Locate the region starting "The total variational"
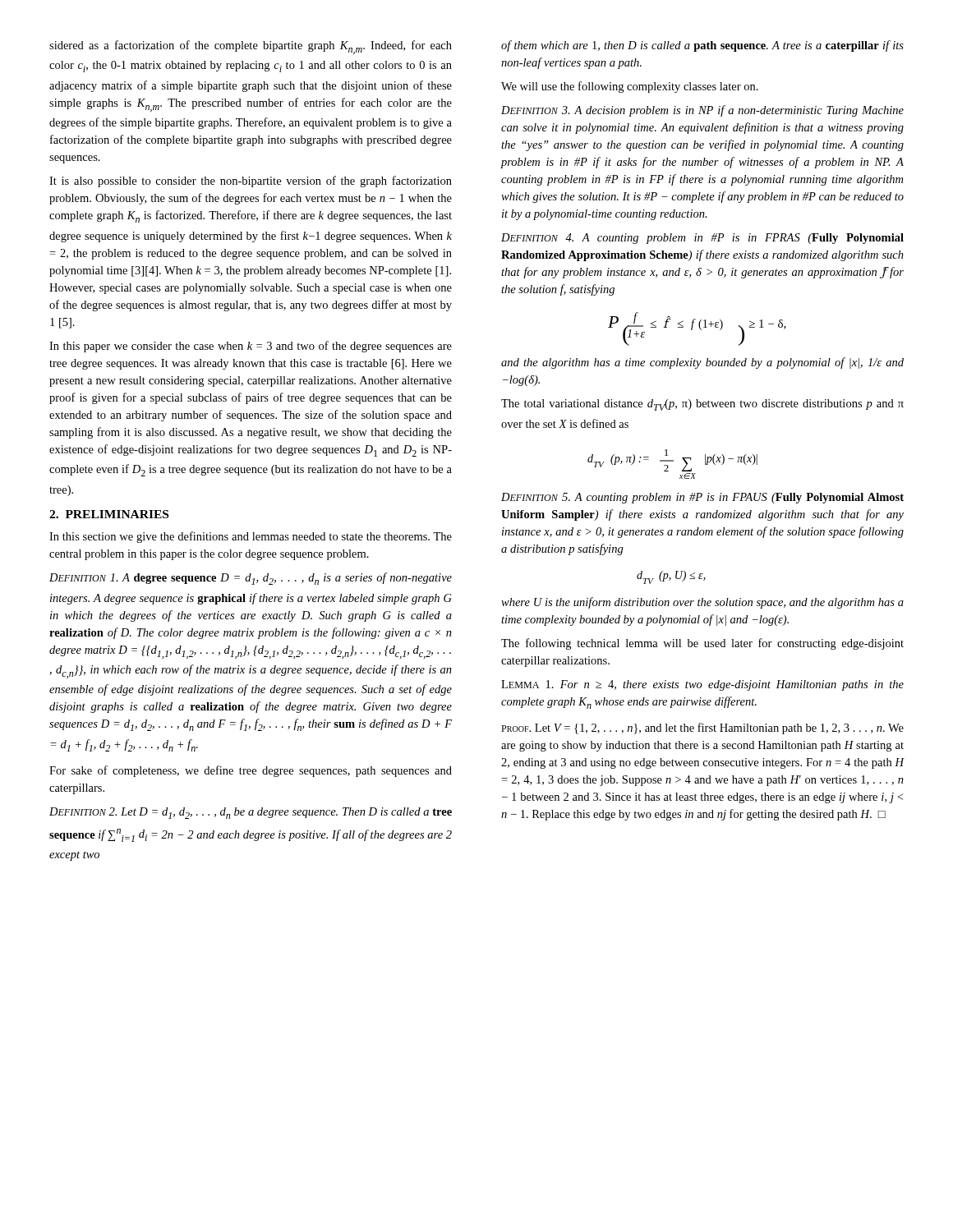 click(702, 414)
